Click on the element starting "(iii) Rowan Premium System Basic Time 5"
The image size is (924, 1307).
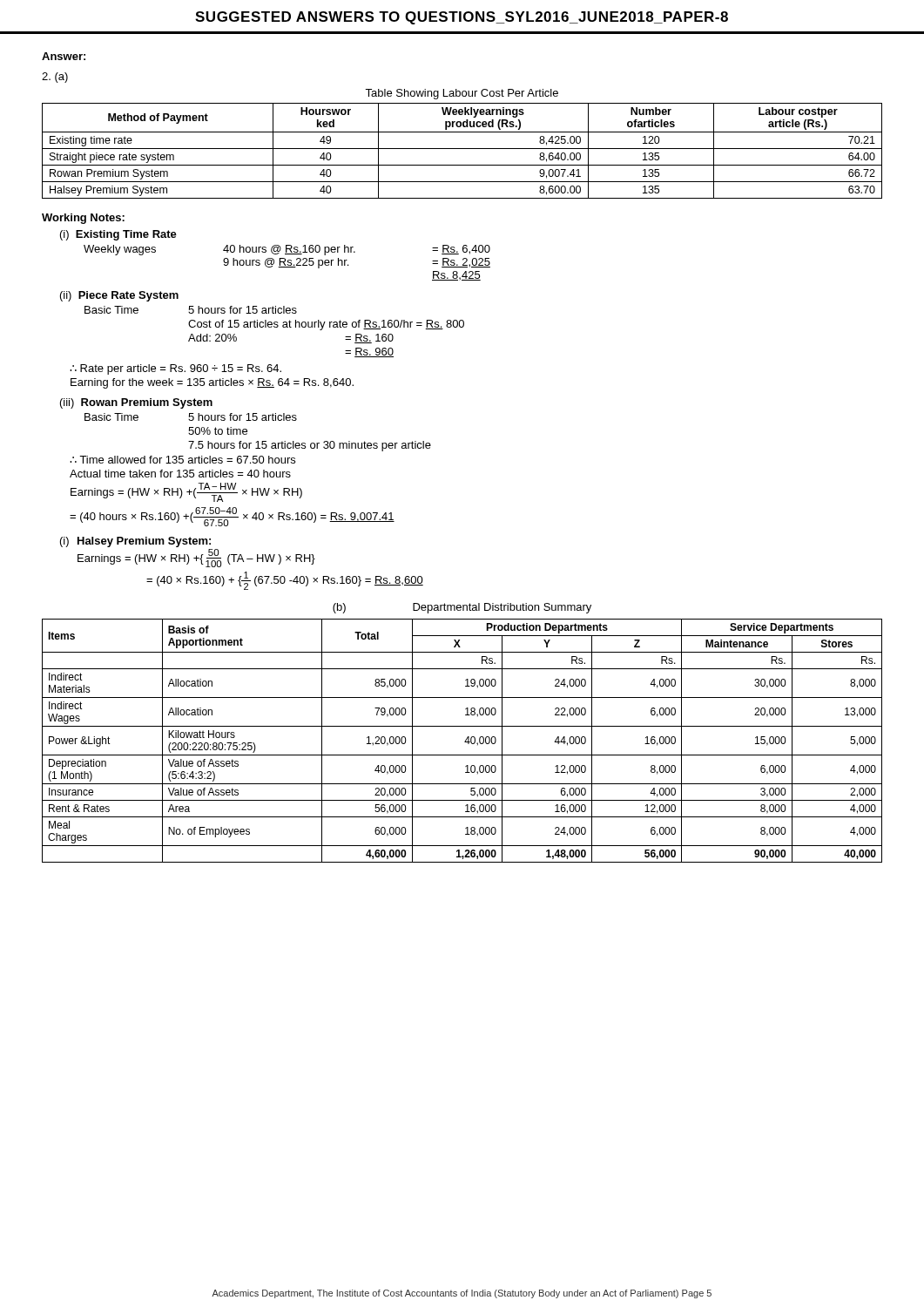coord(136,403)
